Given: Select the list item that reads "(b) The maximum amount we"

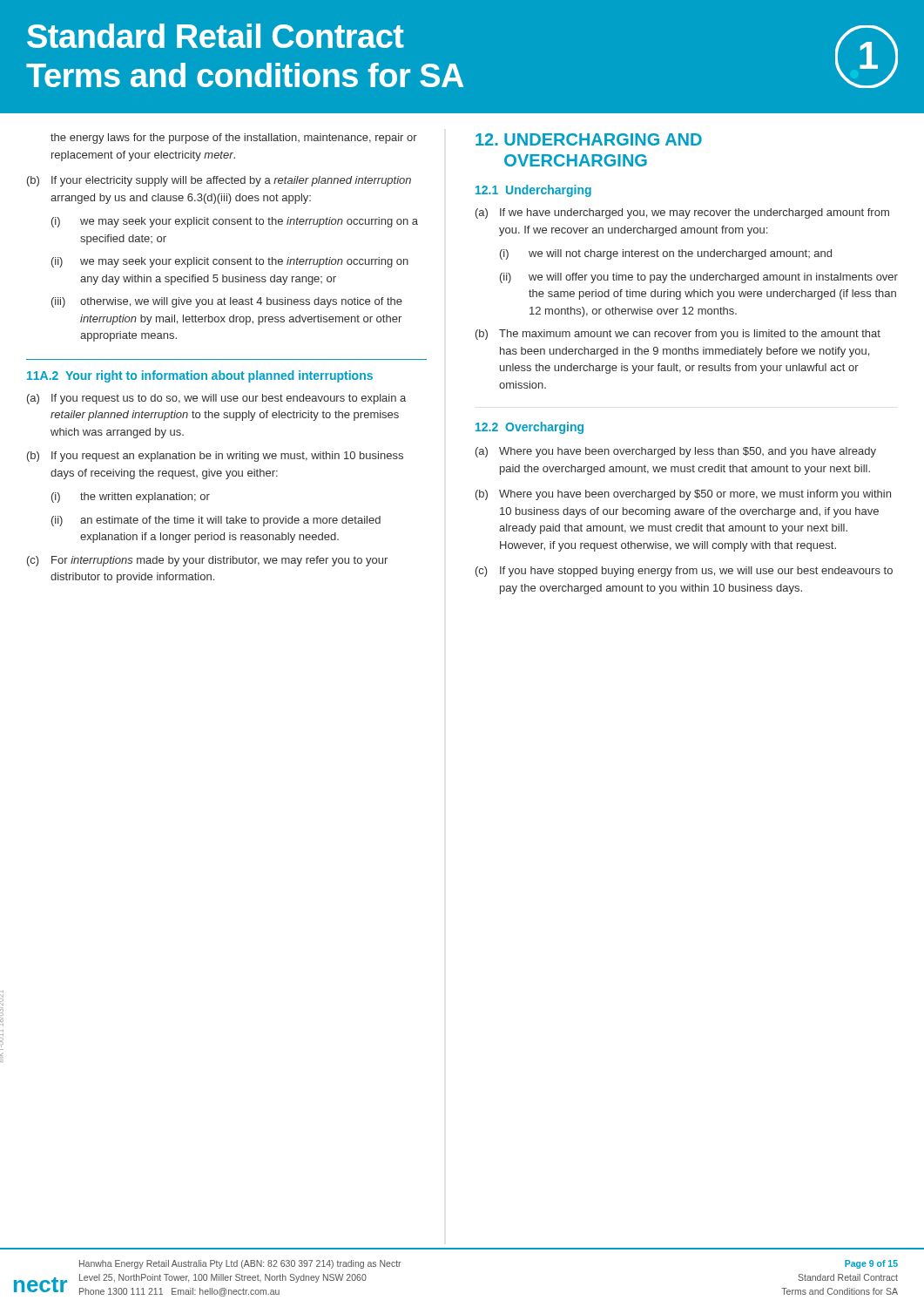Looking at the screenshot, I should (x=686, y=359).
